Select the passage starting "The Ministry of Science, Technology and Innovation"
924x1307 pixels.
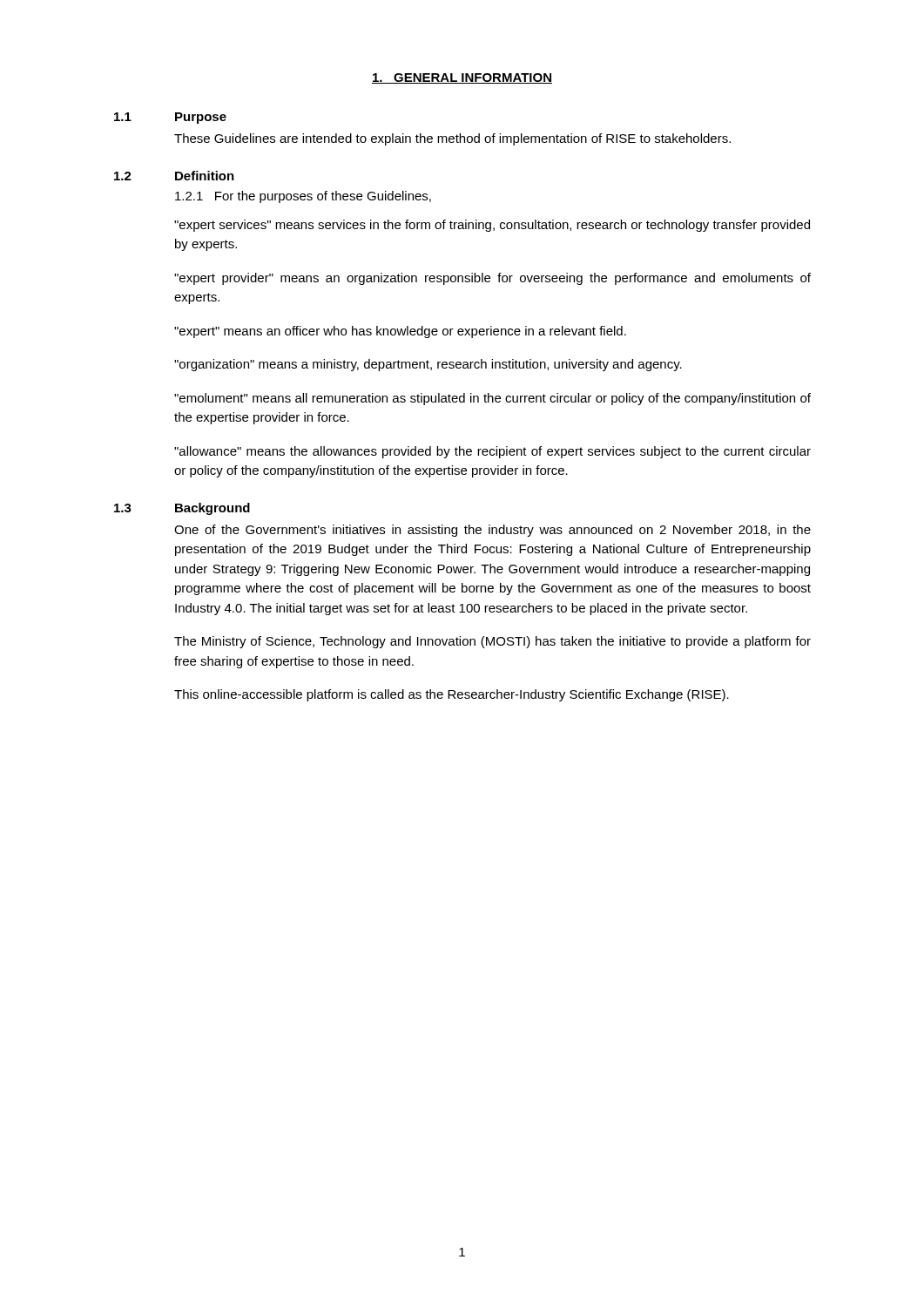492,651
